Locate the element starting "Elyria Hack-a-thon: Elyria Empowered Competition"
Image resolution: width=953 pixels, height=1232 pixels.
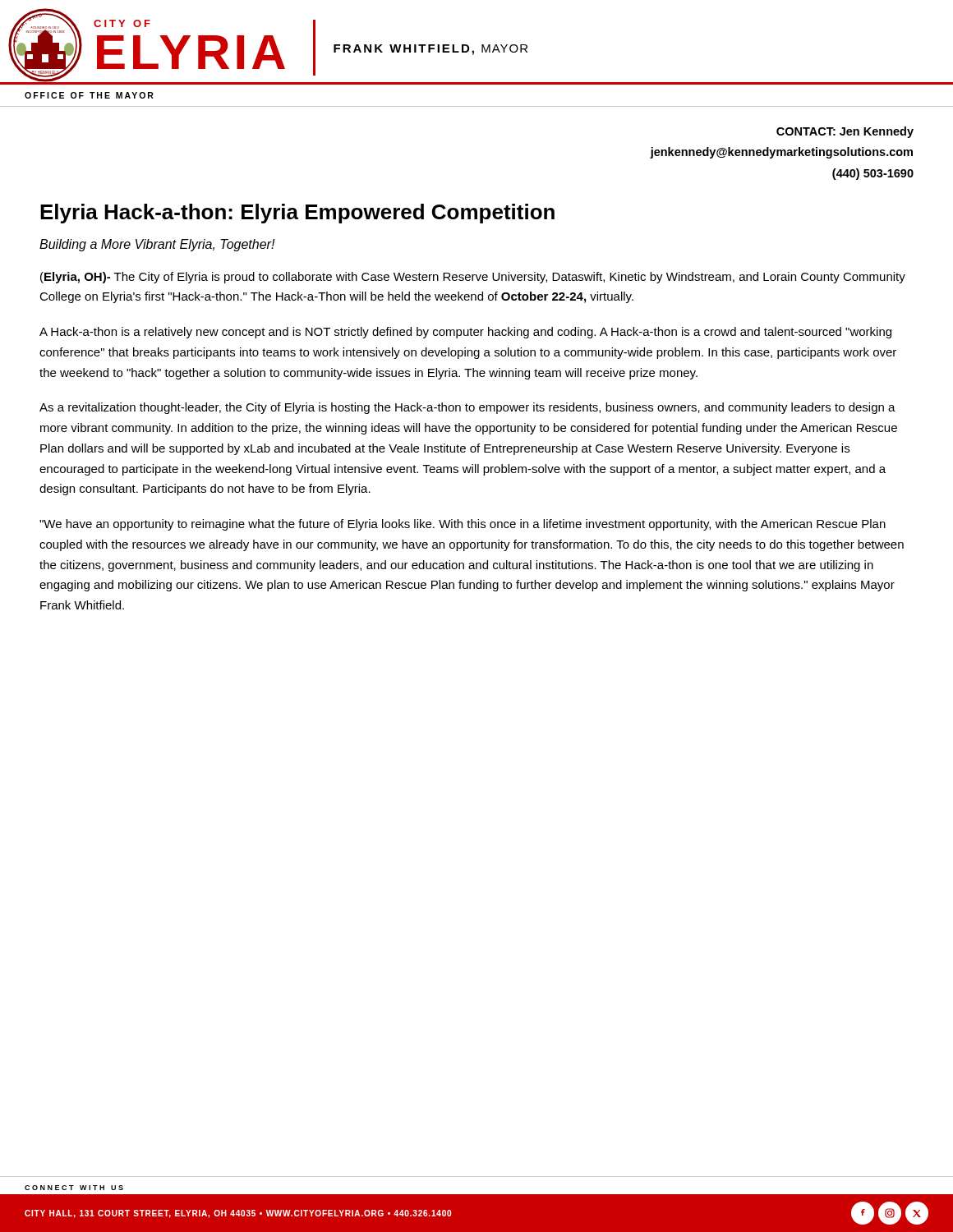click(298, 212)
